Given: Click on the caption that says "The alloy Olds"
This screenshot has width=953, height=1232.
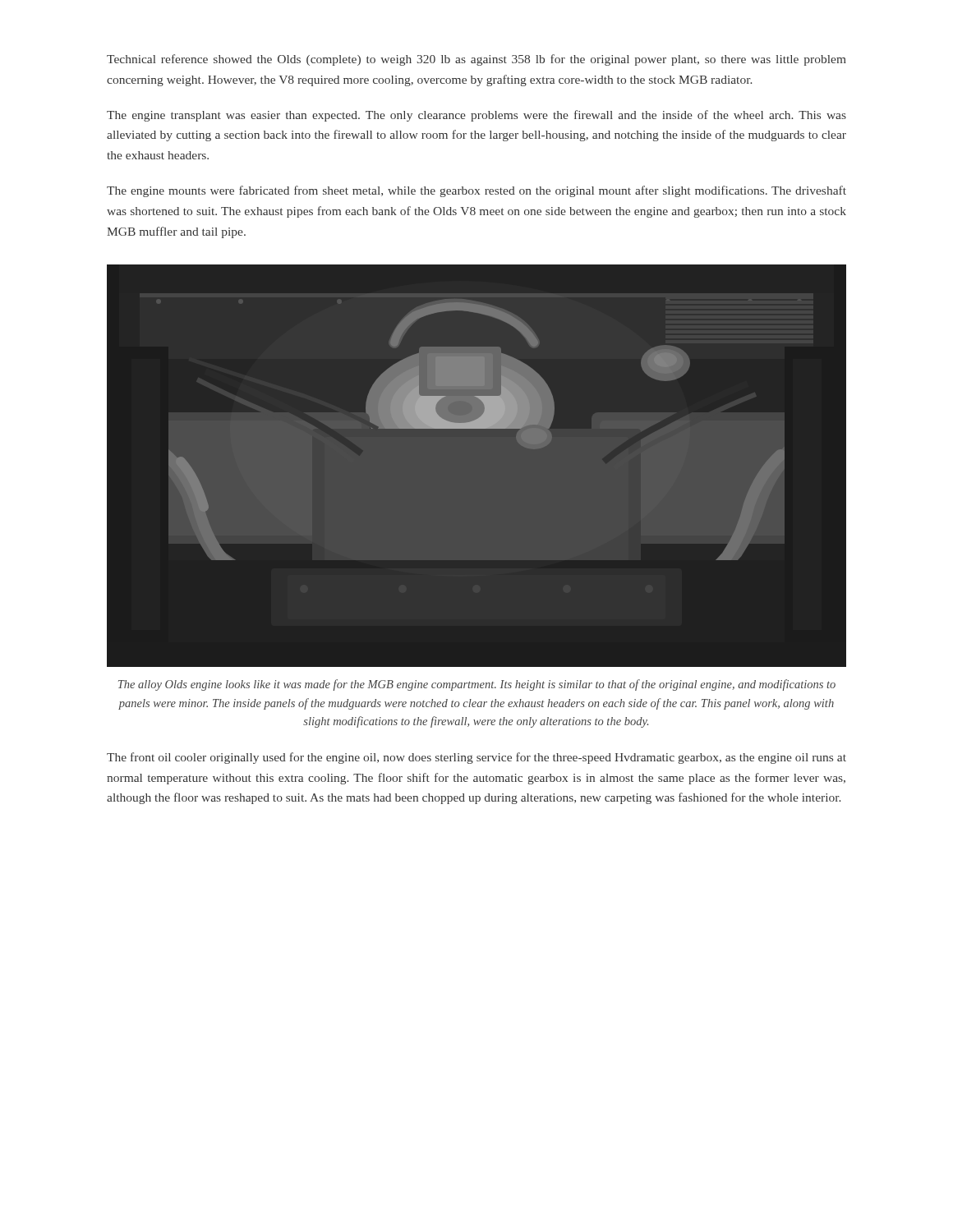Looking at the screenshot, I should coord(476,703).
